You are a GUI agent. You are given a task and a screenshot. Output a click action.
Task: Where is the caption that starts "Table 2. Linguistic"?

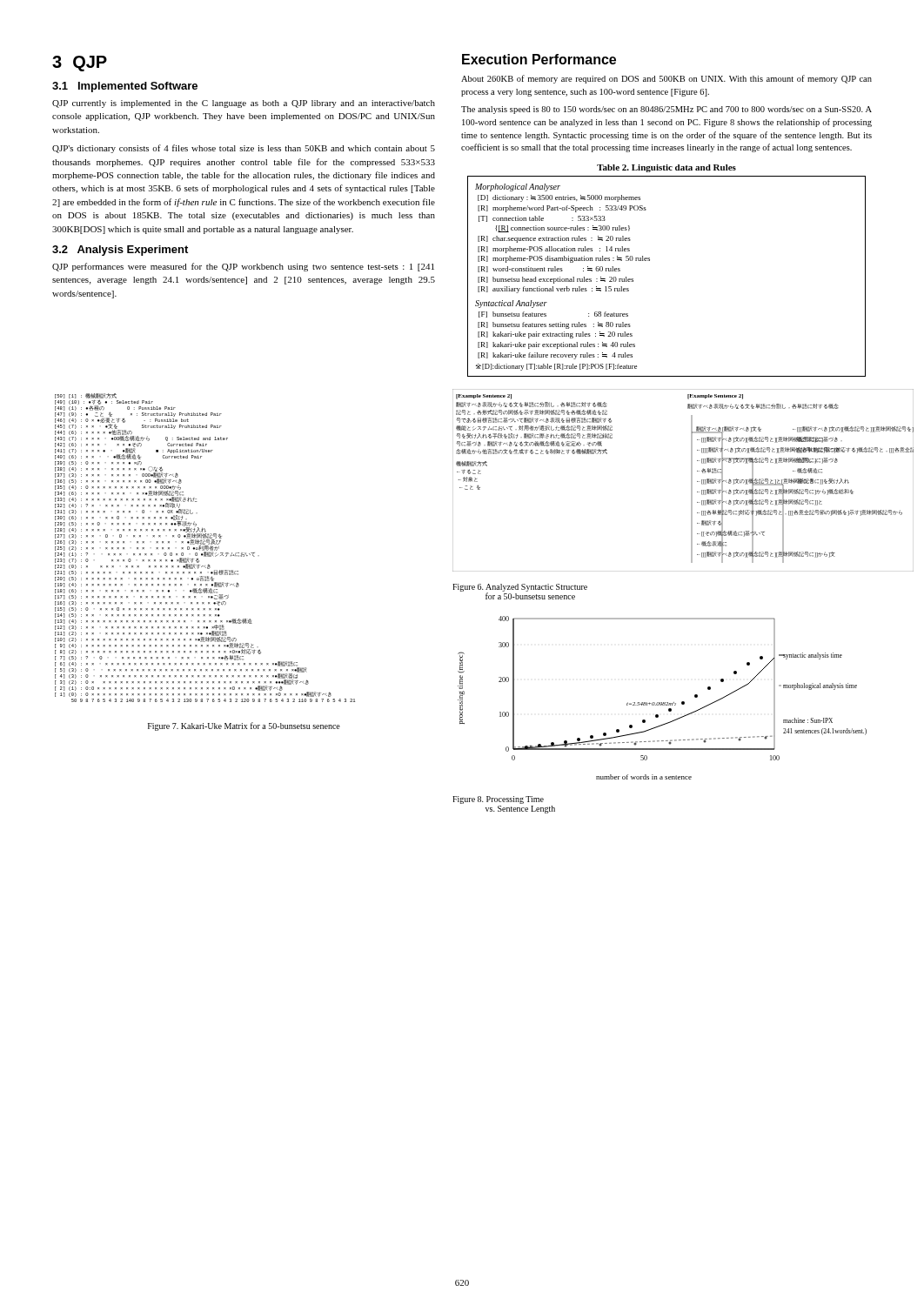click(666, 167)
